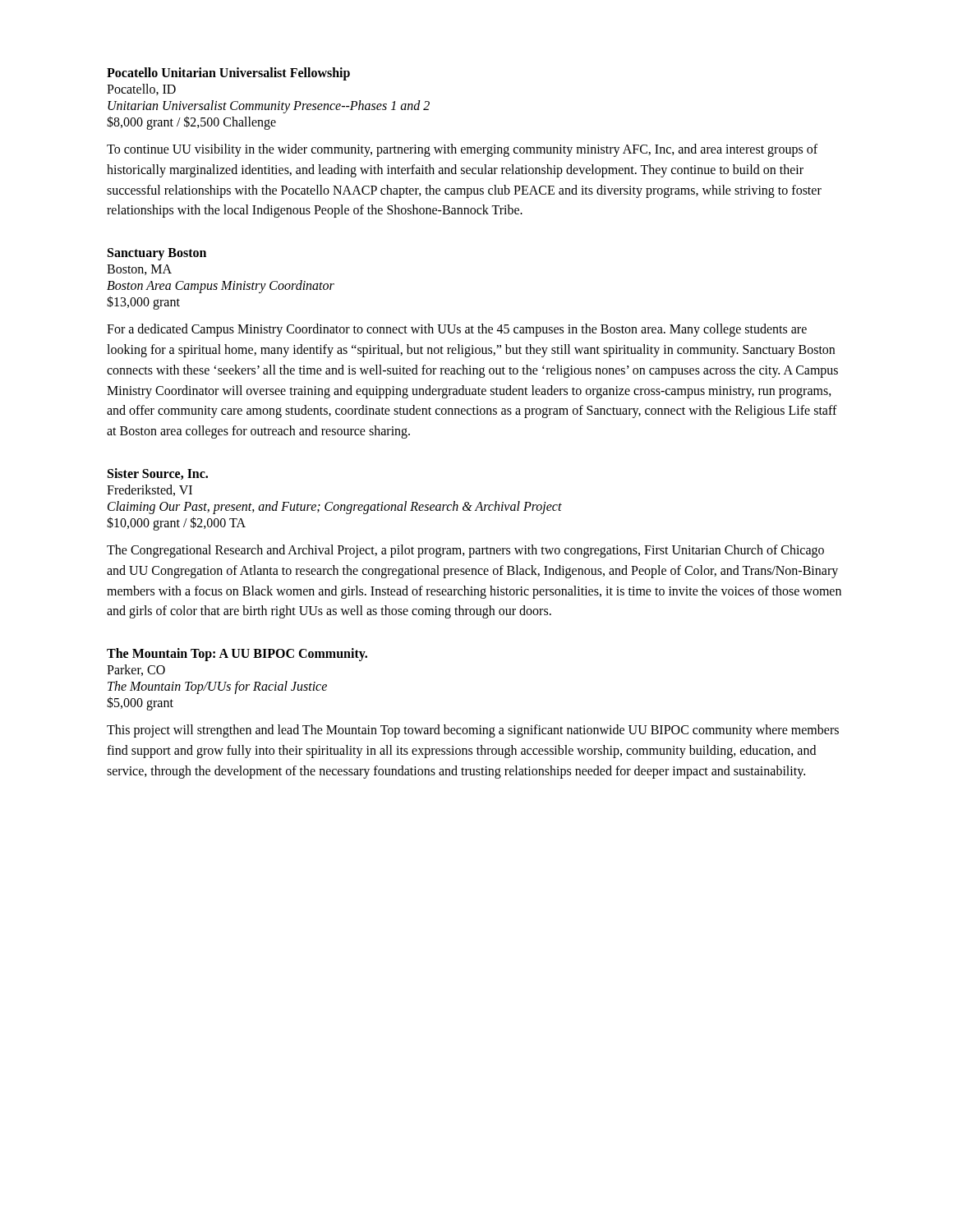953x1232 pixels.
Task: Click on the text block starting "Boston Area Campus"
Action: [221, 286]
